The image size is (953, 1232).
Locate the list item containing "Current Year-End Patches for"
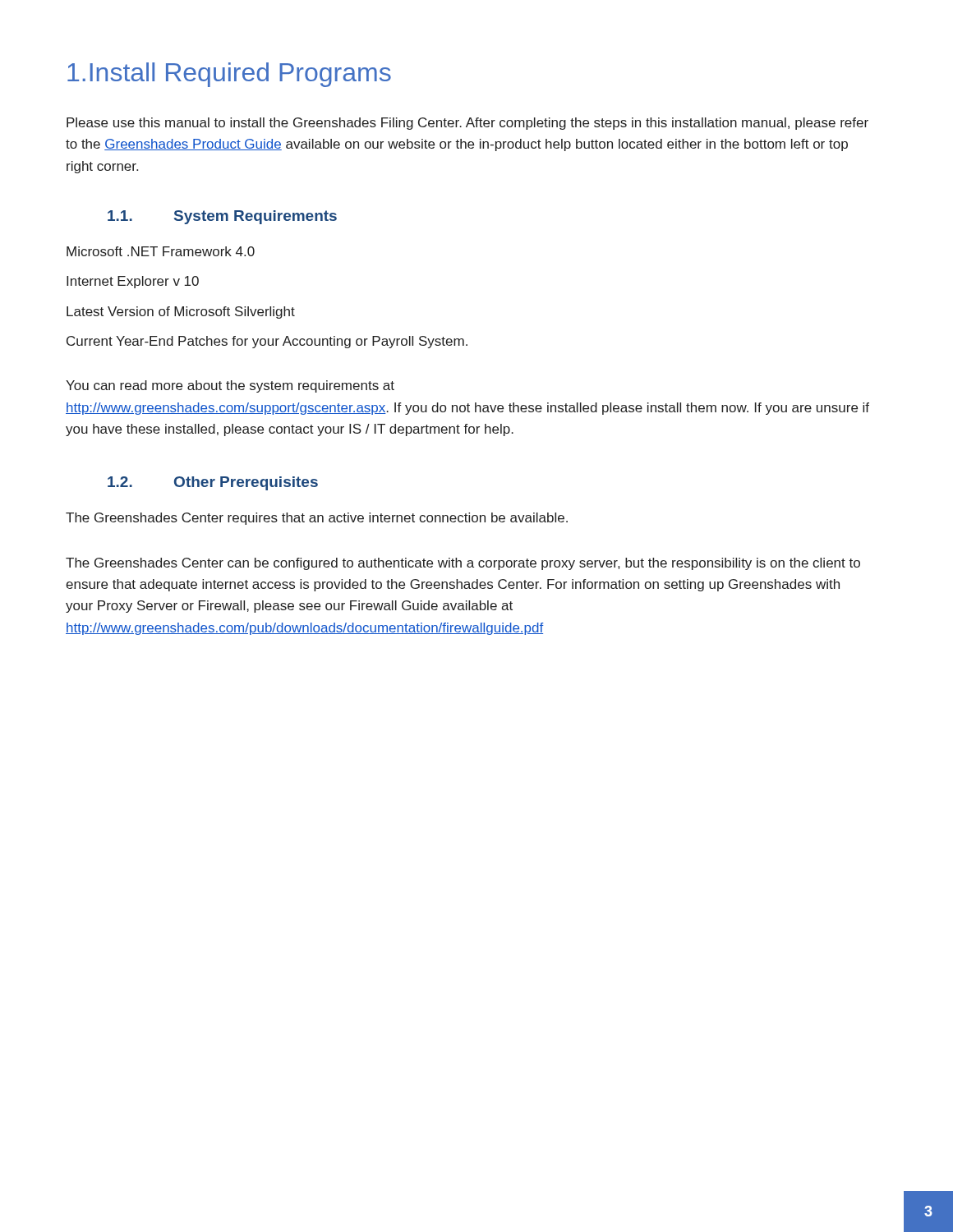(x=267, y=341)
